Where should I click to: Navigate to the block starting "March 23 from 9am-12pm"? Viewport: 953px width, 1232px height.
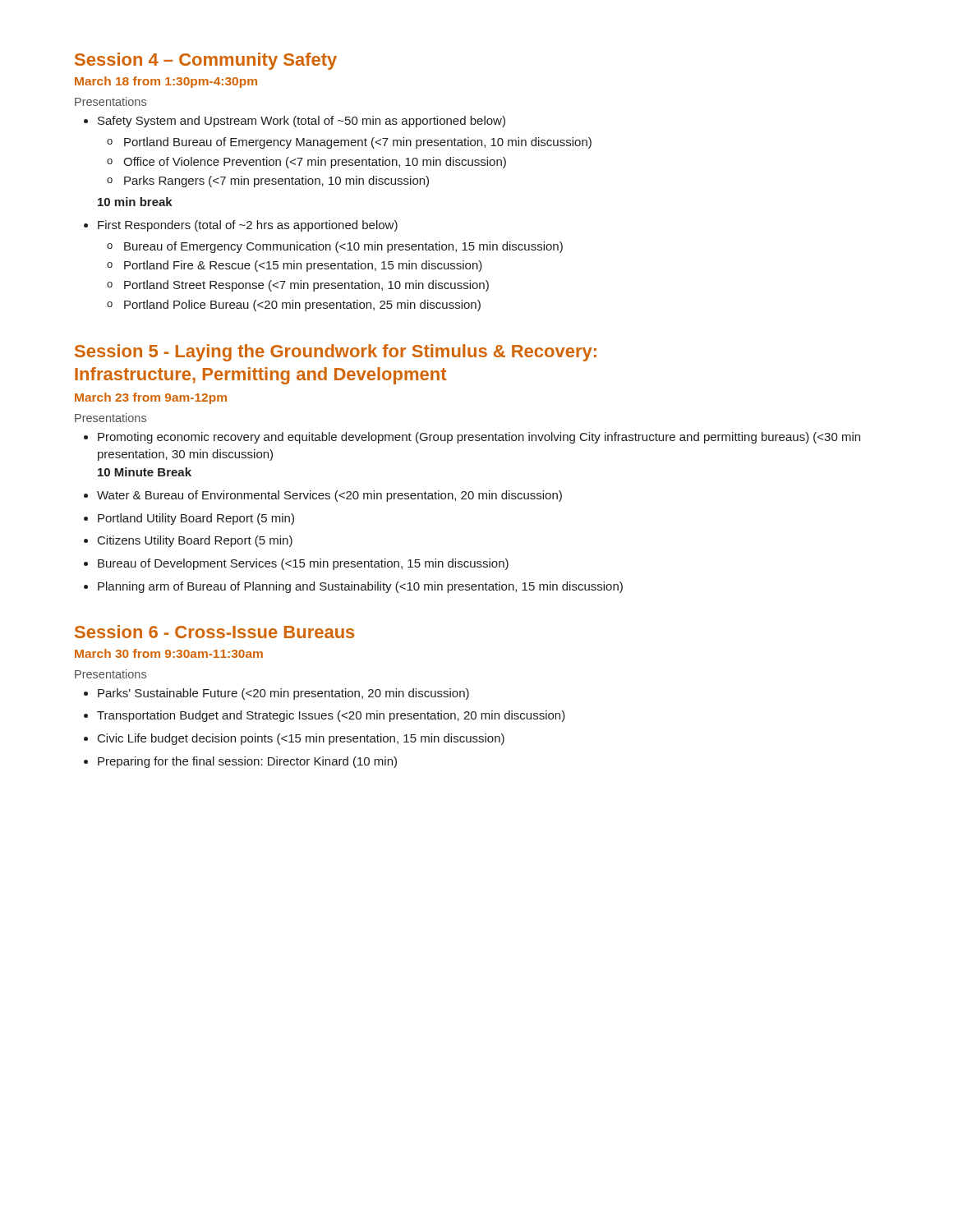click(x=151, y=397)
